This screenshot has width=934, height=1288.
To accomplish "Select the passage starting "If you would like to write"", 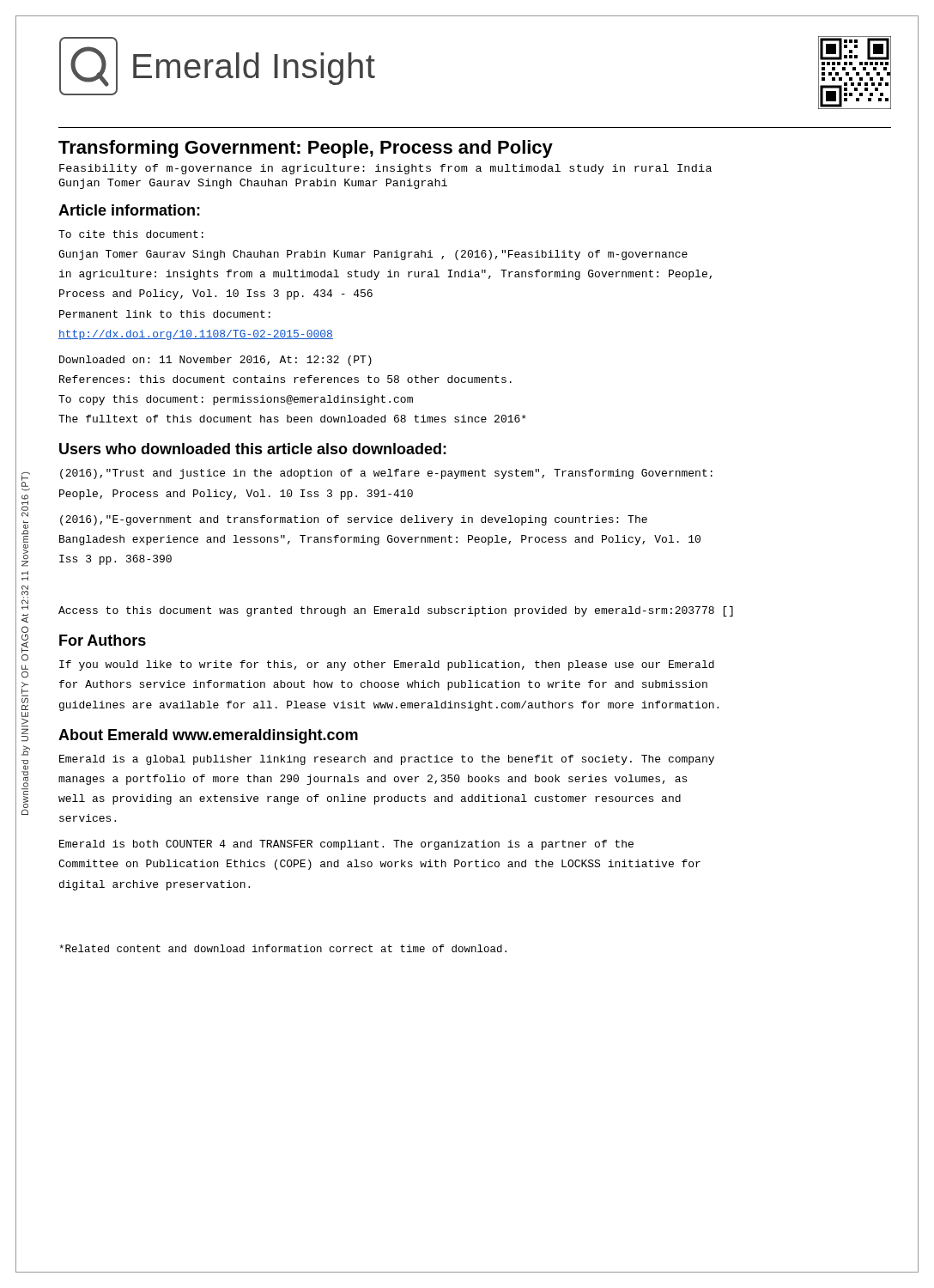I will (x=475, y=686).
